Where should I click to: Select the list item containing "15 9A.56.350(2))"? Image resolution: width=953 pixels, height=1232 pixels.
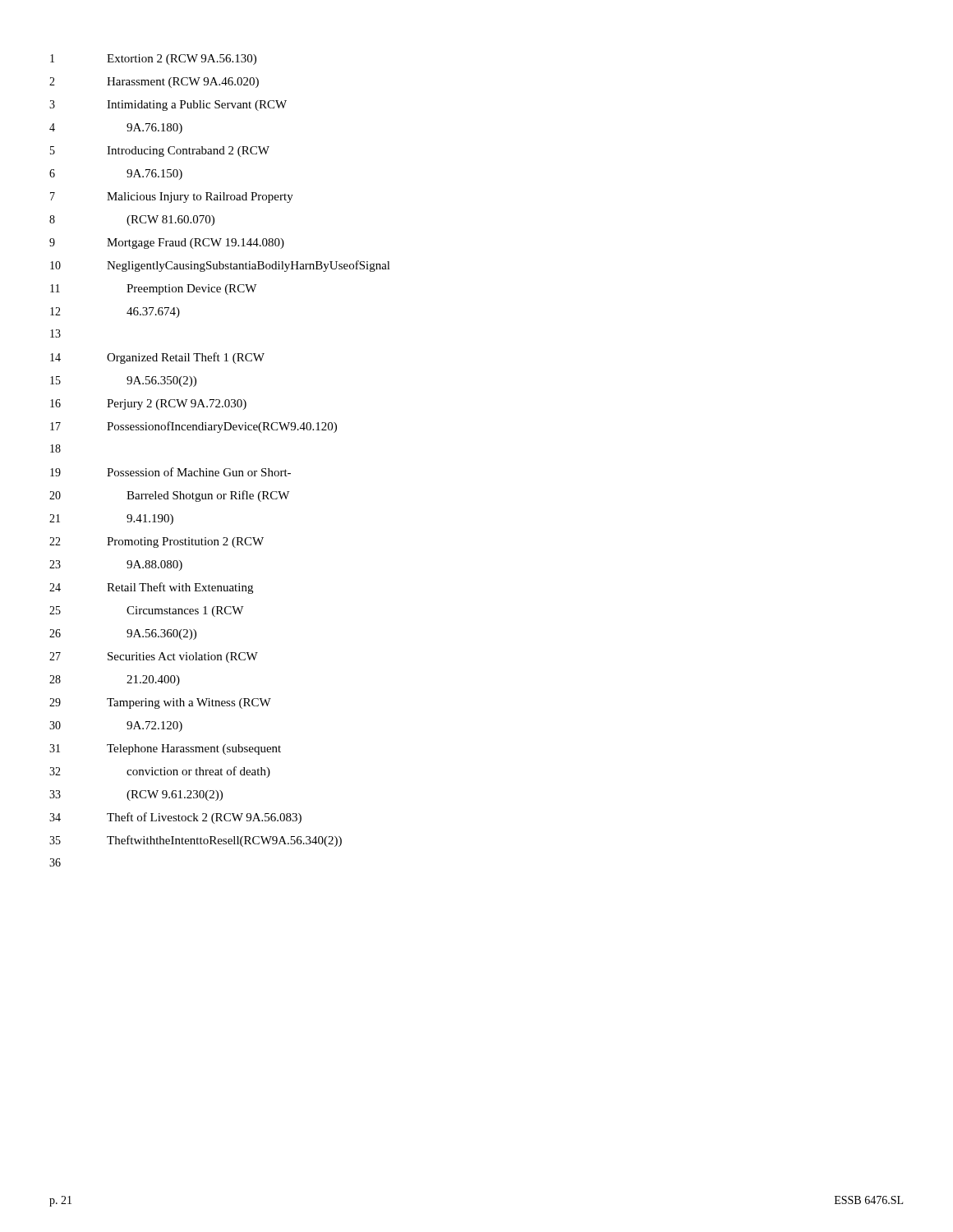pyautogui.click(x=59, y=381)
